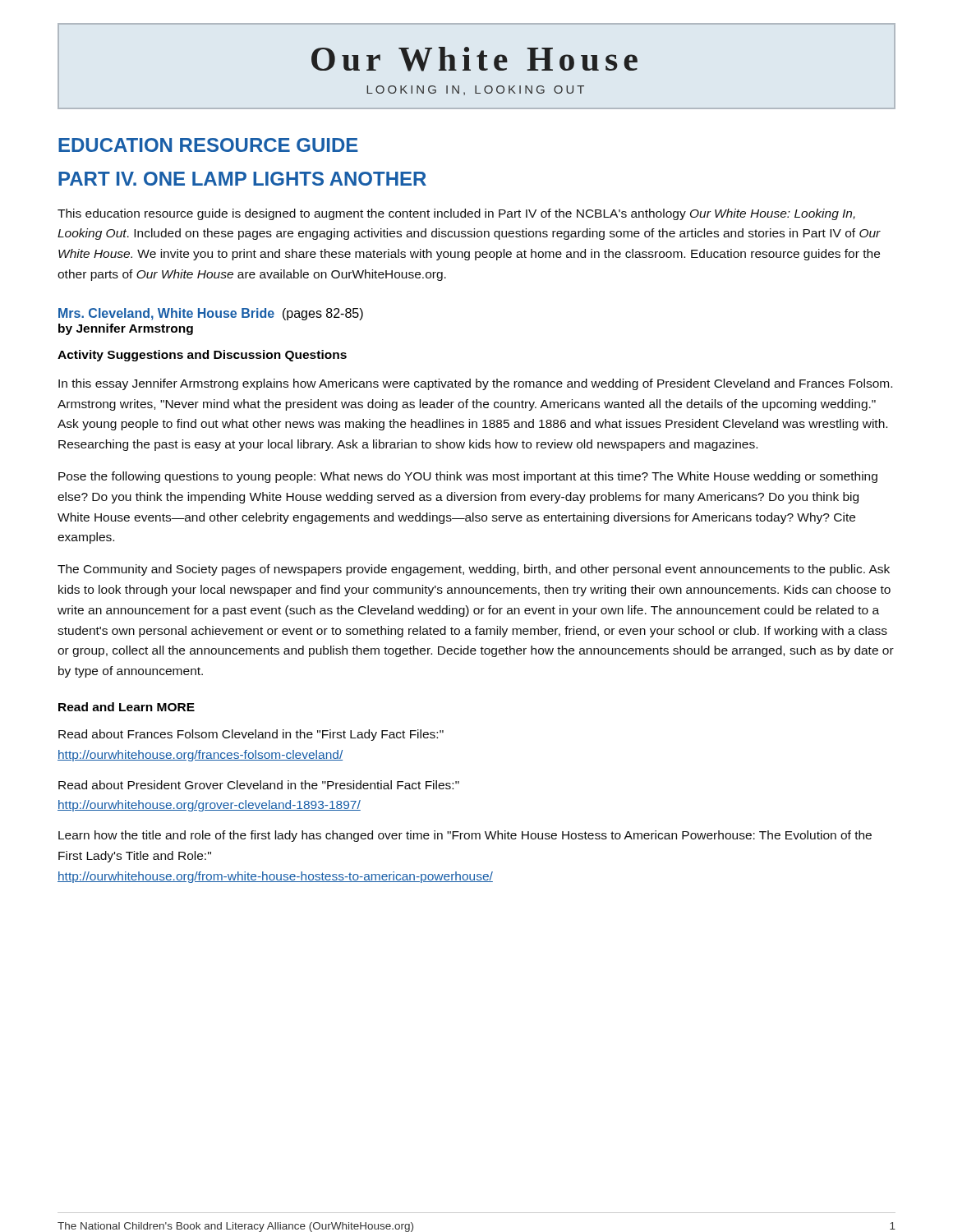Select the text block starting "Mrs. Cleveland, White House Bride (pages"
The height and width of the screenshot is (1232, 953).
[x=211, y=321]
